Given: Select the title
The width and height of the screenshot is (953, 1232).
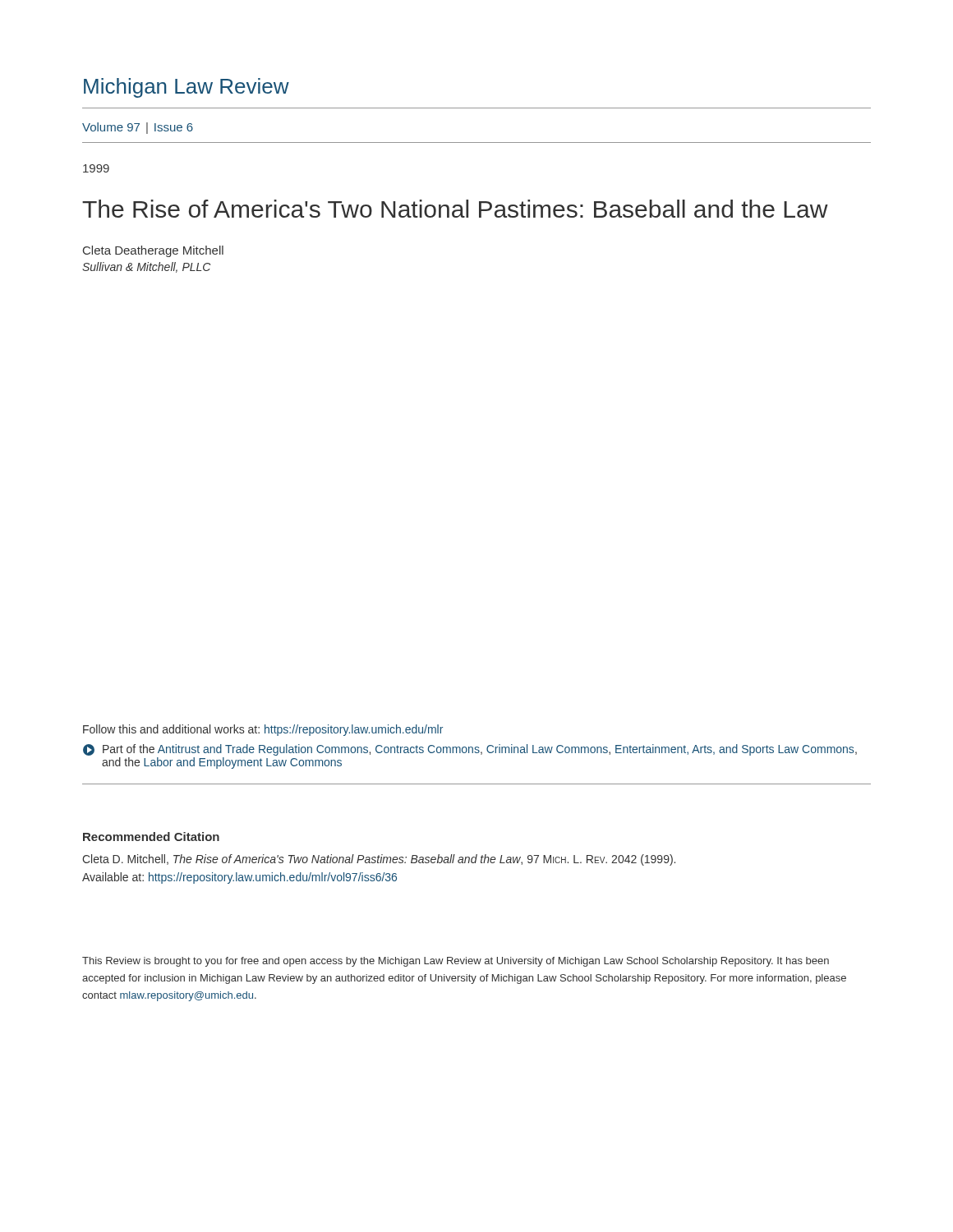Looking at the screenshot, I should (x=185, y=86).
